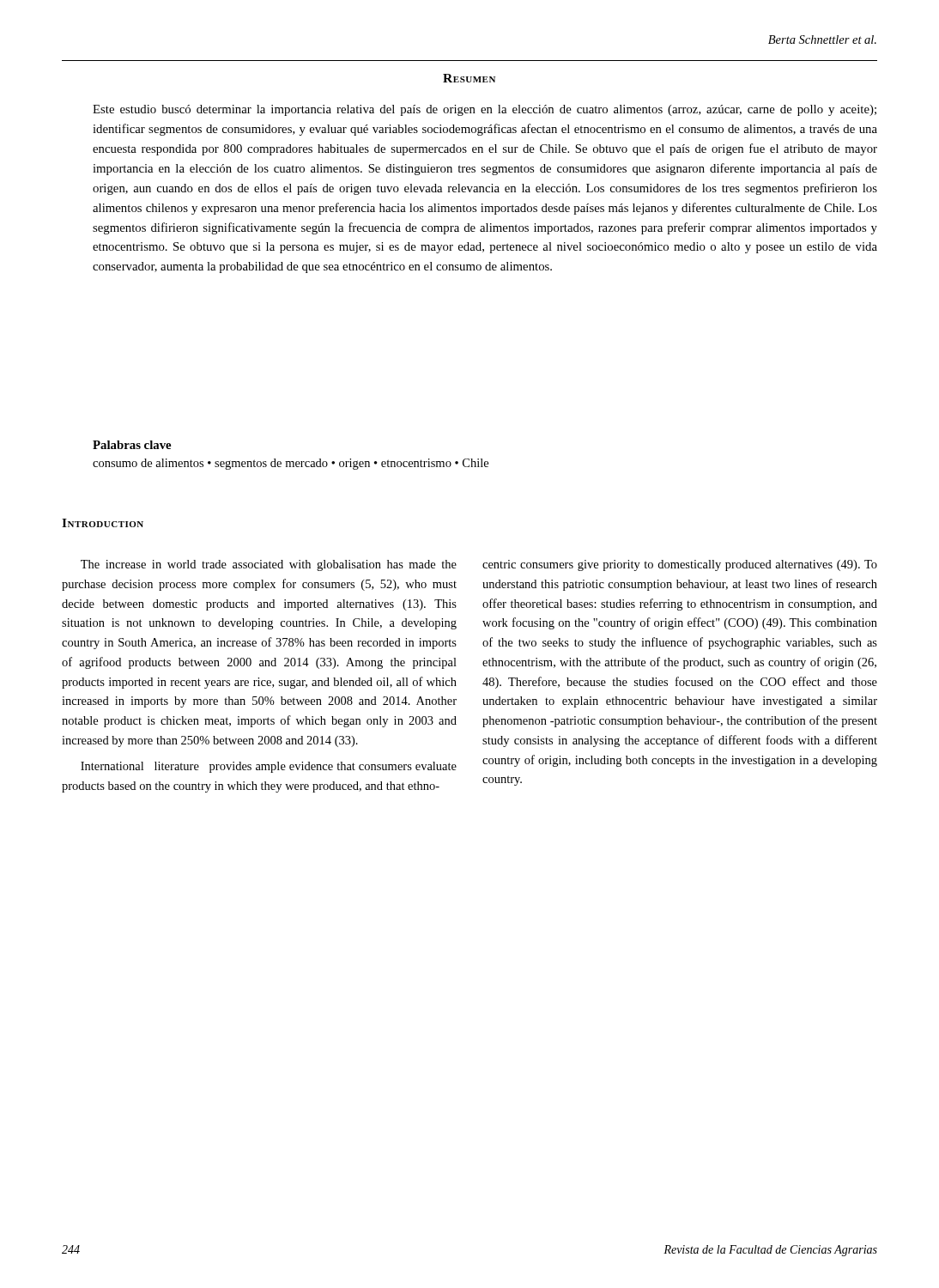Where is the passage that starts "Palabras clave consumo de alimentos"?
Image resolution: width=939 pixels, height=1288 pixels.
tap(485, 455)
